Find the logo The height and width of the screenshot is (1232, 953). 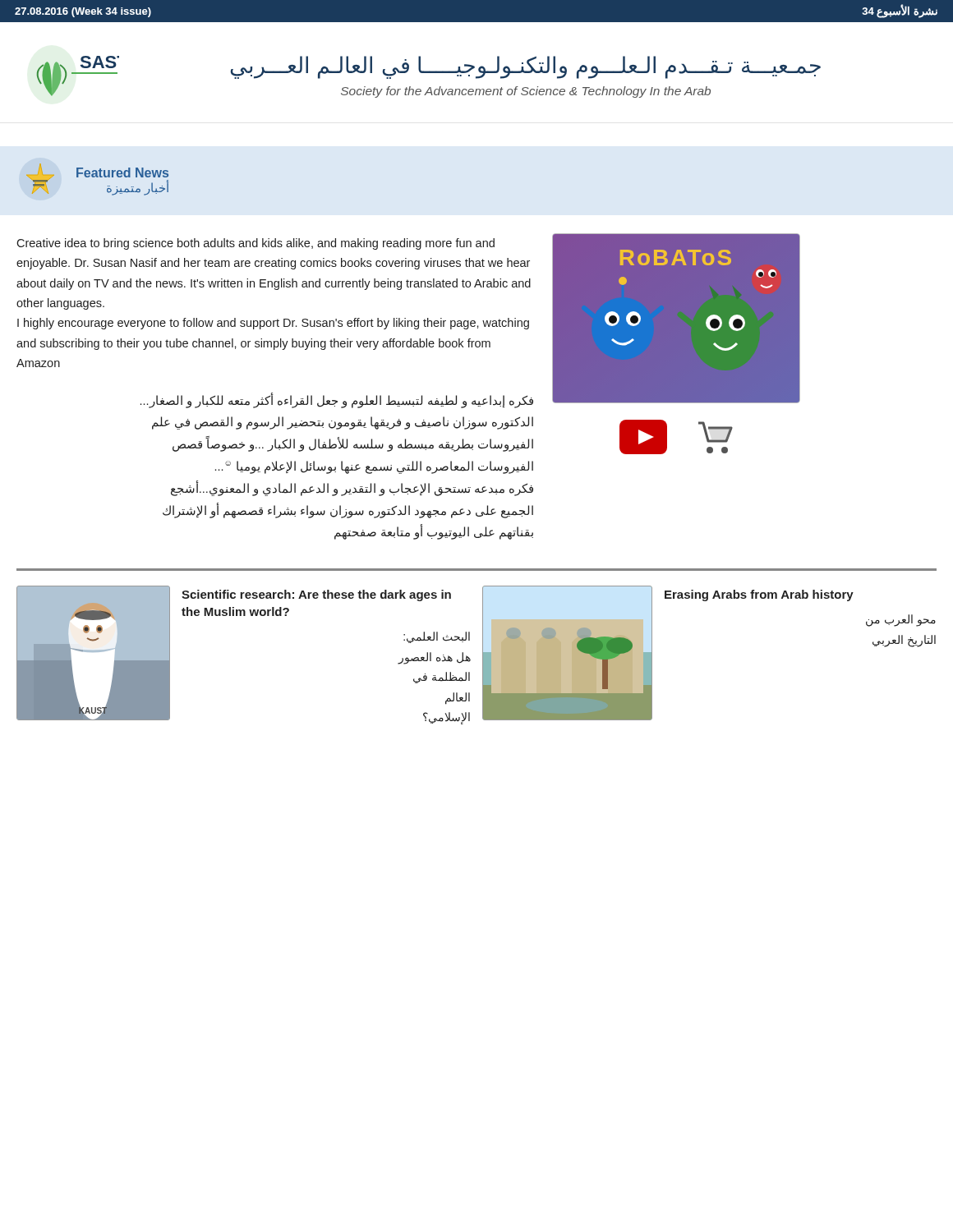click(x=70, y=75)
